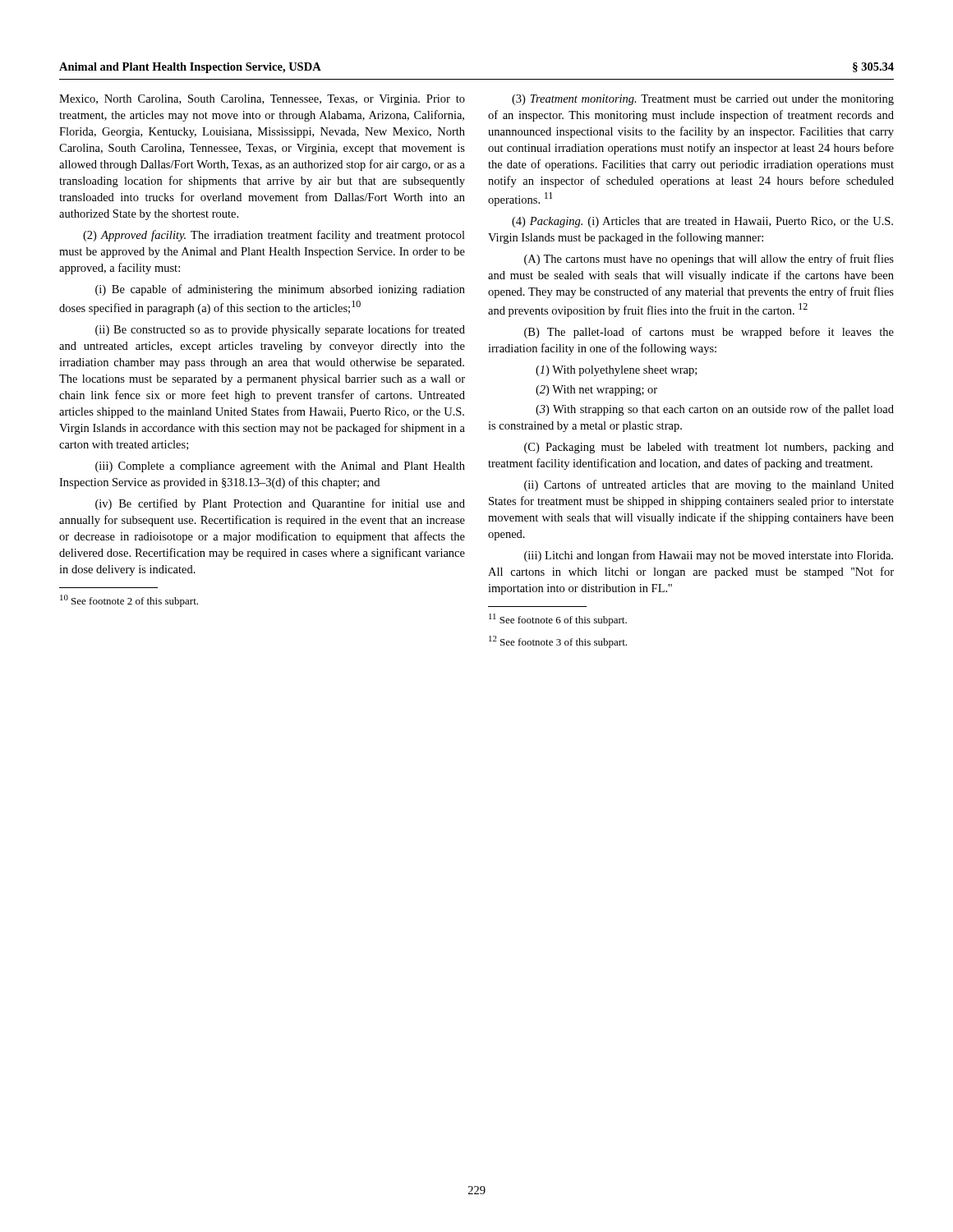Navigate to the region starting "(A) The cartons must"
Image resolution: width=953 pixels, height=1232 pixels.
(691, 284)
